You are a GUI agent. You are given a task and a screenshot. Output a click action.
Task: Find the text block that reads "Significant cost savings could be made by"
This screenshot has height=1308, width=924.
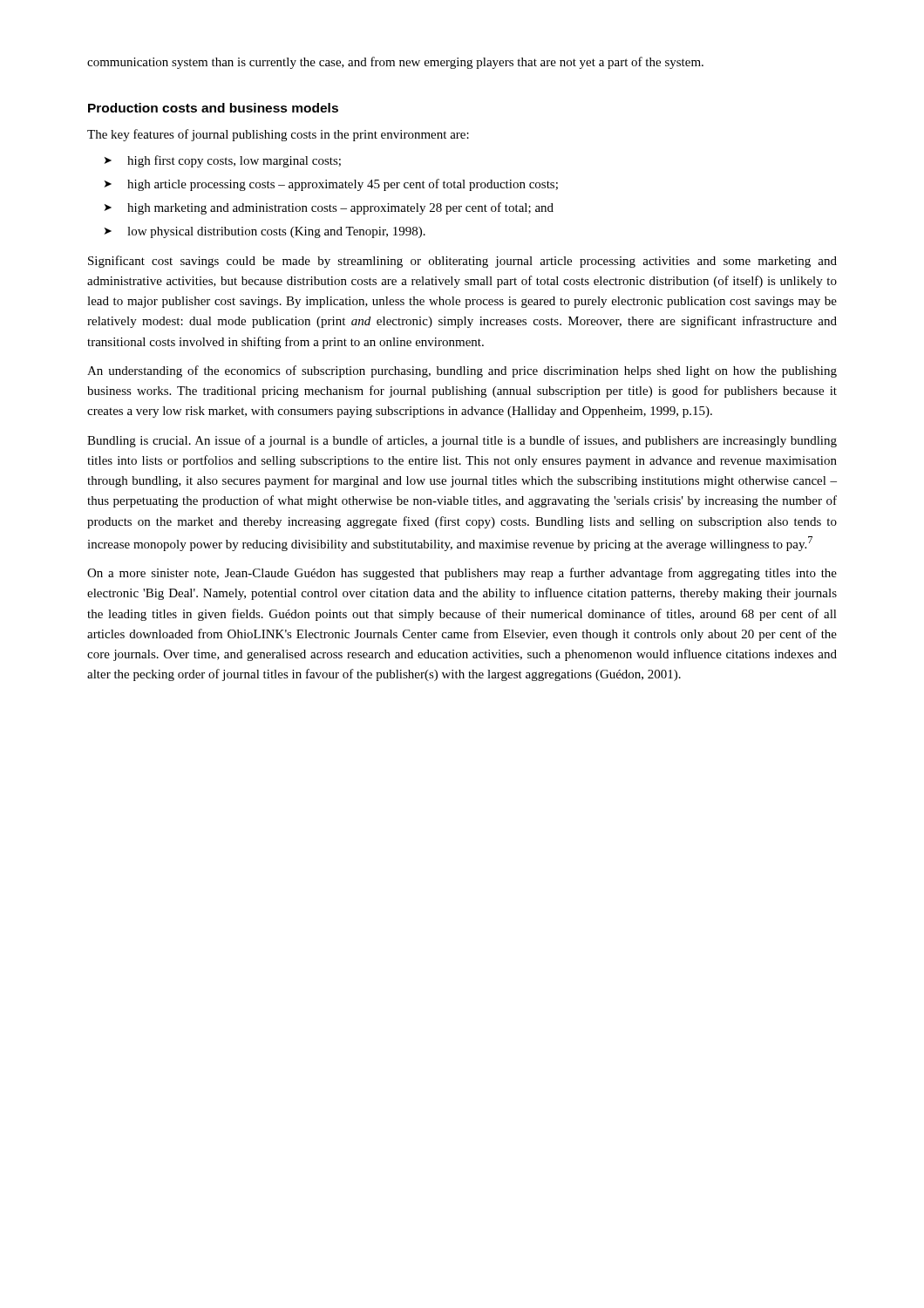(x=462, y=301)
